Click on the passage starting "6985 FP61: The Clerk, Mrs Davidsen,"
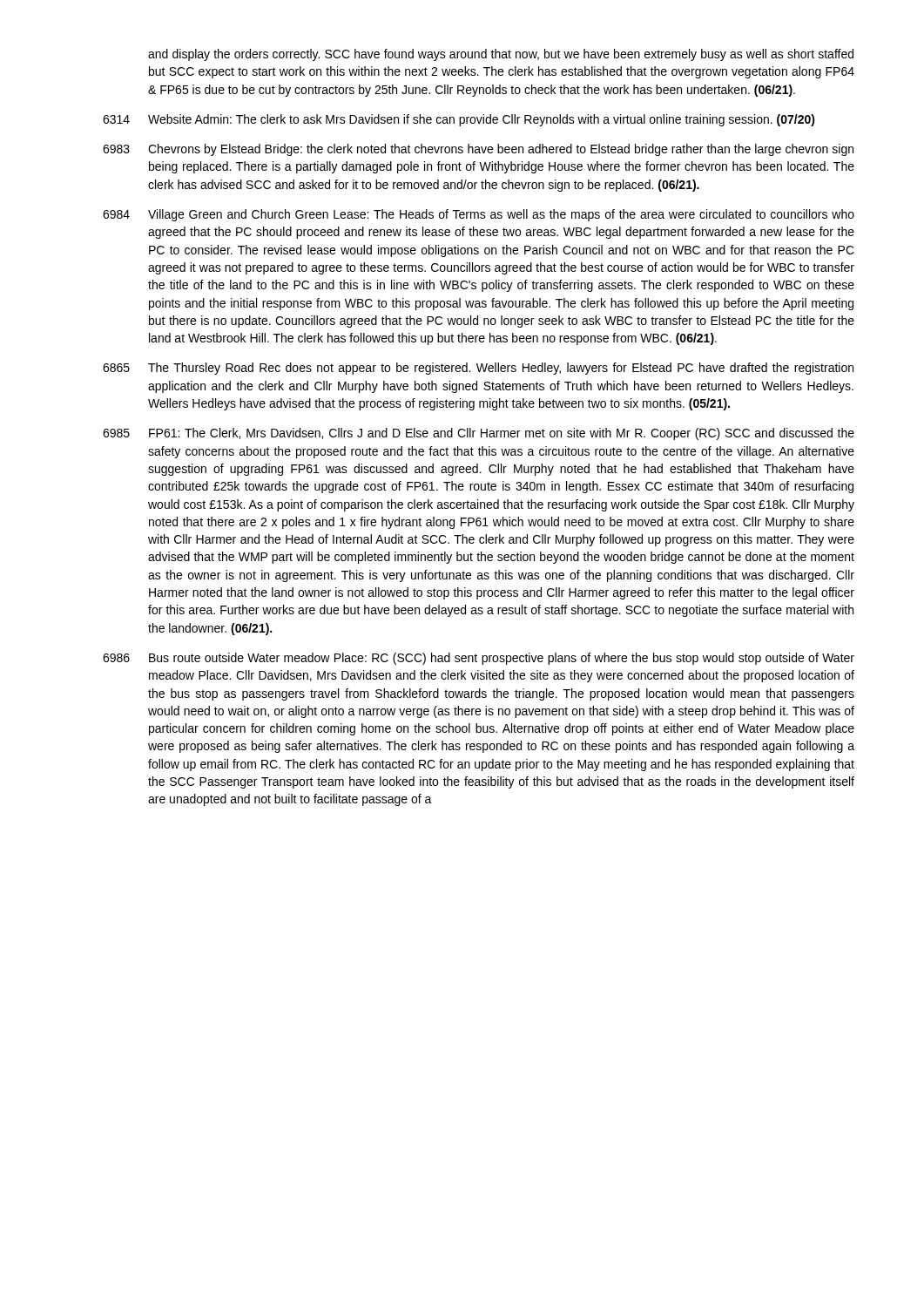Screen dimensions: 1307x924 (x=479, y=531)
